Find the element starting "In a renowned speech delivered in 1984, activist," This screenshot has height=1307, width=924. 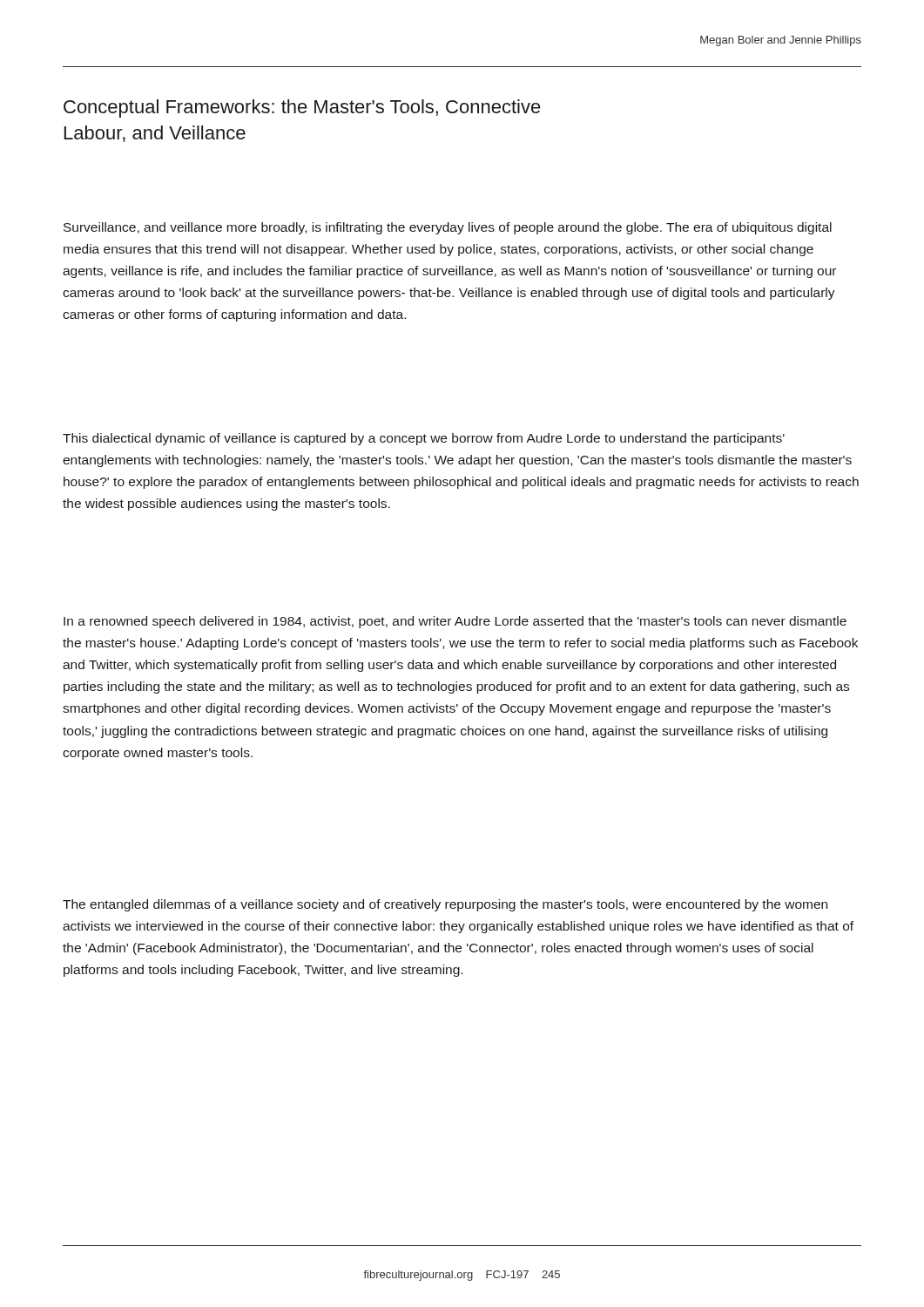[x=460, y=686]
